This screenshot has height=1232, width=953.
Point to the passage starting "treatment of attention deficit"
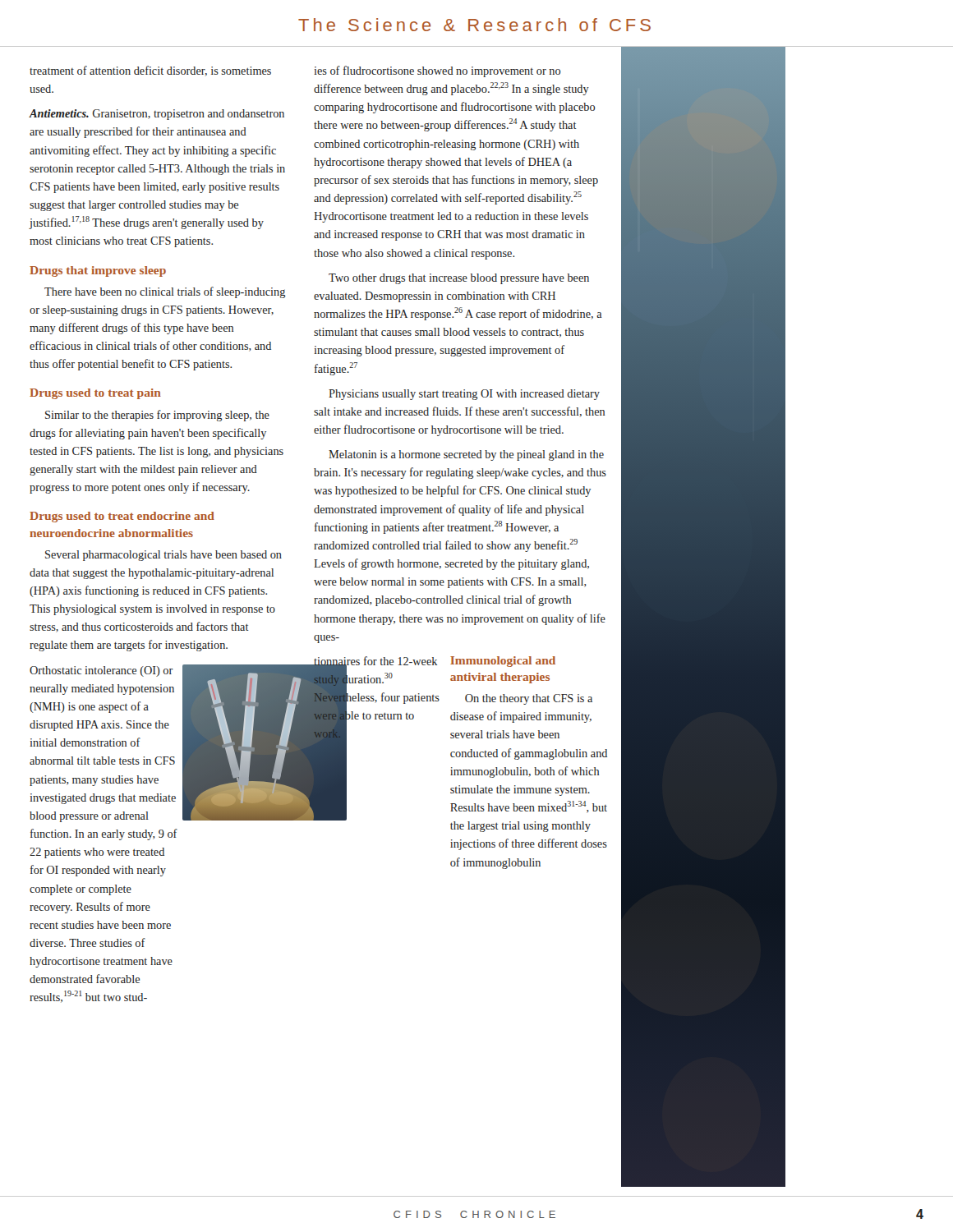click(x=150, y=80)
